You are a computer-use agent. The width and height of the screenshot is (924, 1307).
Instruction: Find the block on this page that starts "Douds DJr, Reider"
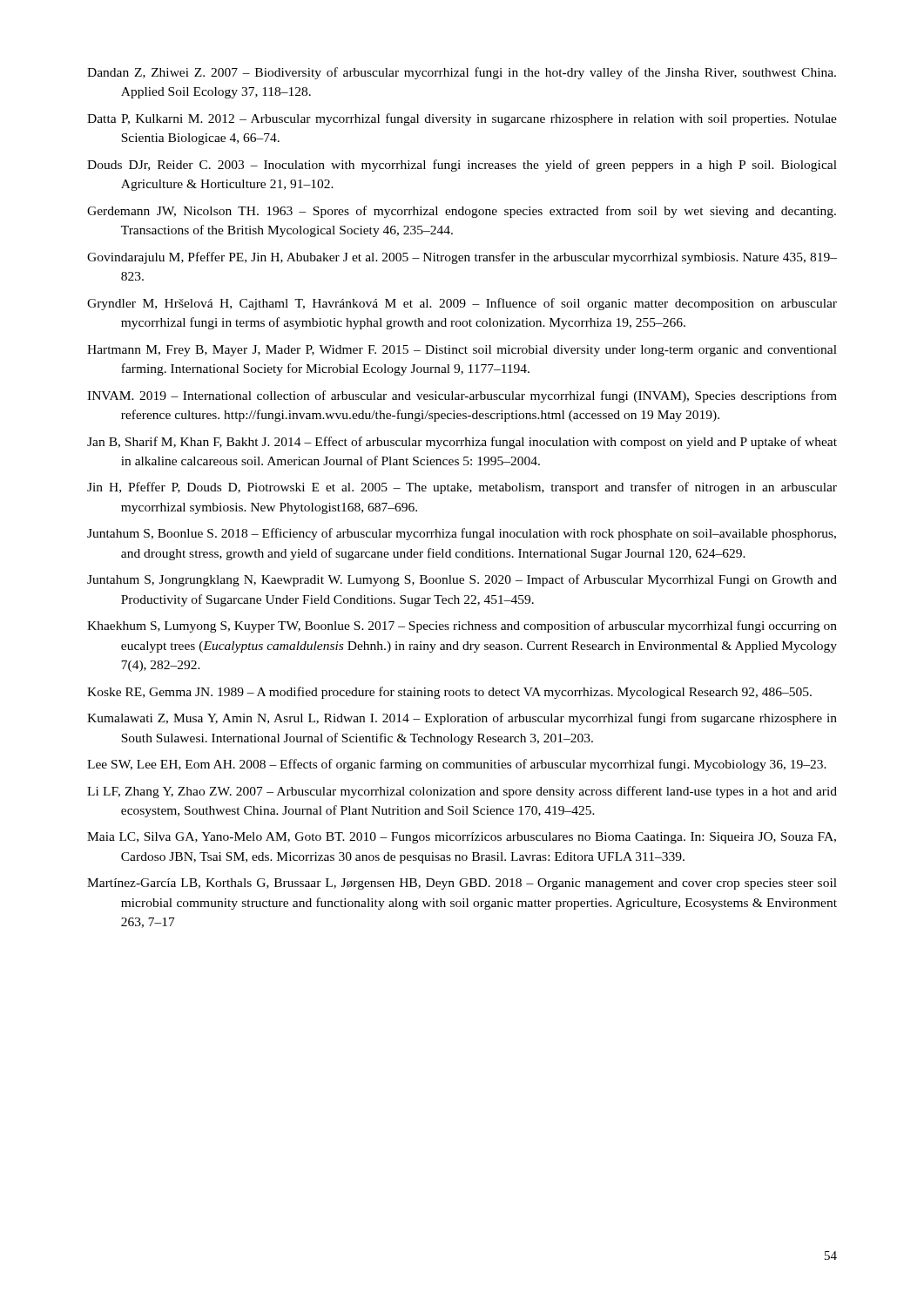pyautogui.click(x=462, y=174)
